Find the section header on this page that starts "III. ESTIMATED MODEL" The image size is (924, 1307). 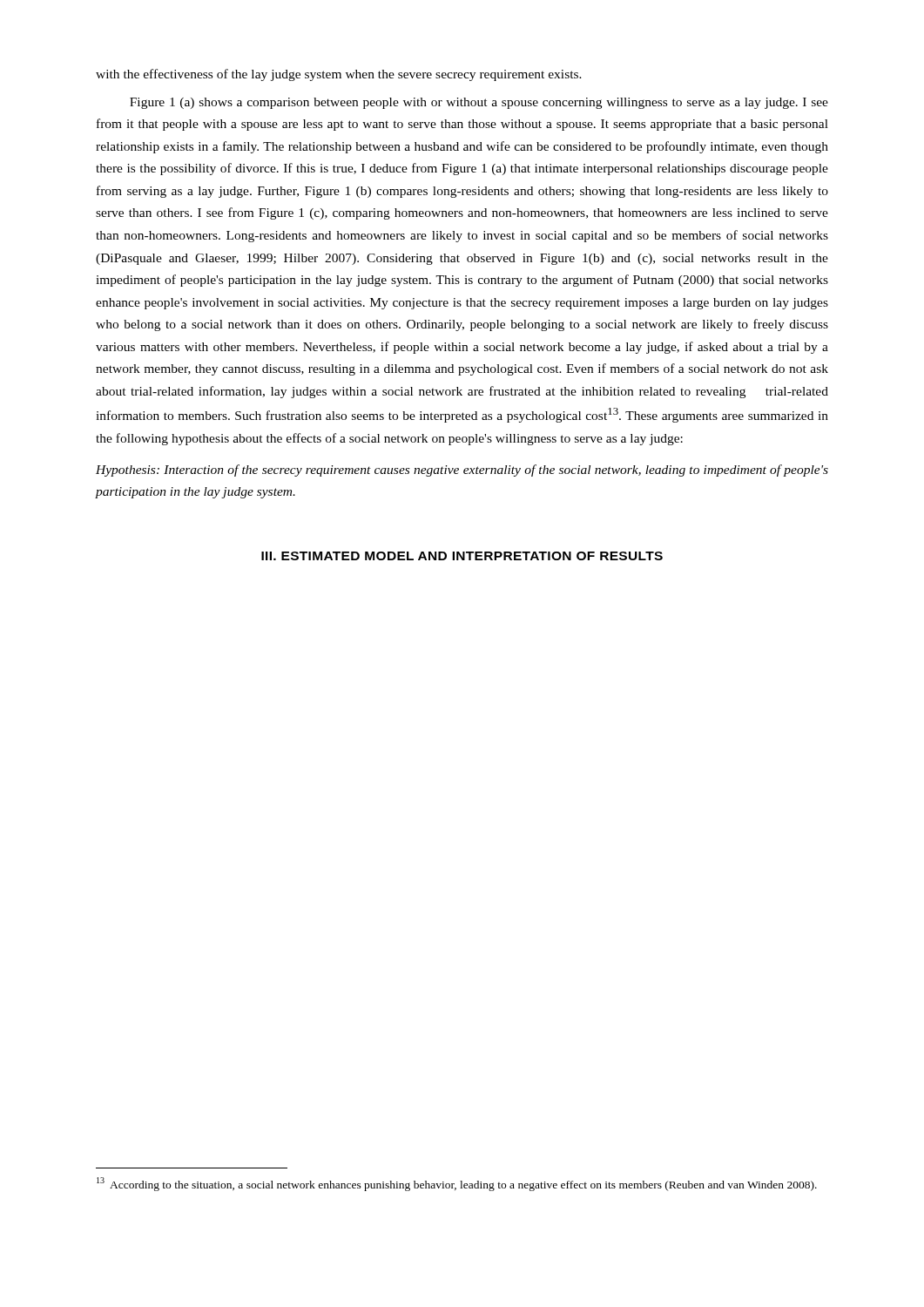[x=462, y=556]
